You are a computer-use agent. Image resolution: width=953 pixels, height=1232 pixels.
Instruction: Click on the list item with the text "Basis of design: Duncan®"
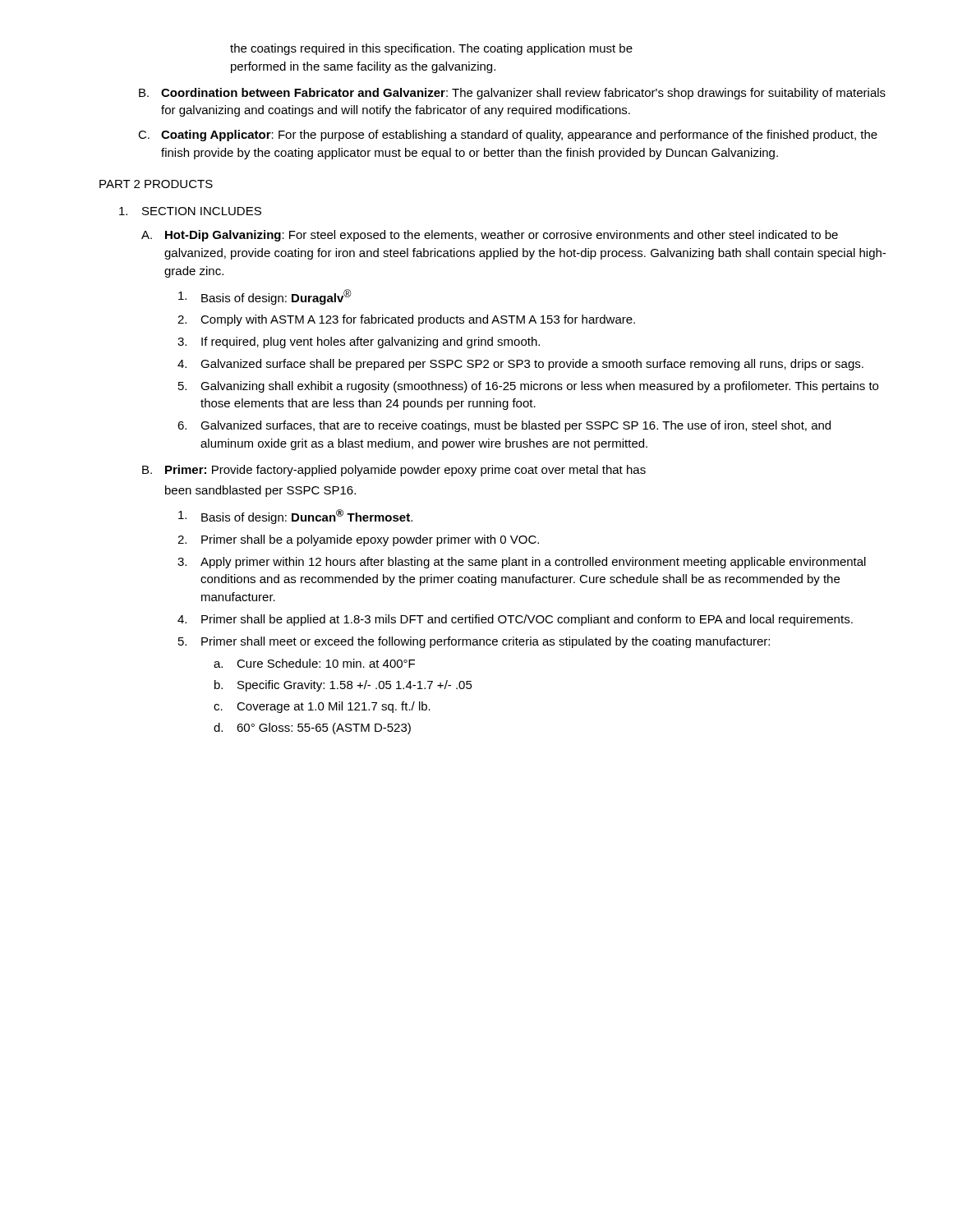click(x=295, y=516)
